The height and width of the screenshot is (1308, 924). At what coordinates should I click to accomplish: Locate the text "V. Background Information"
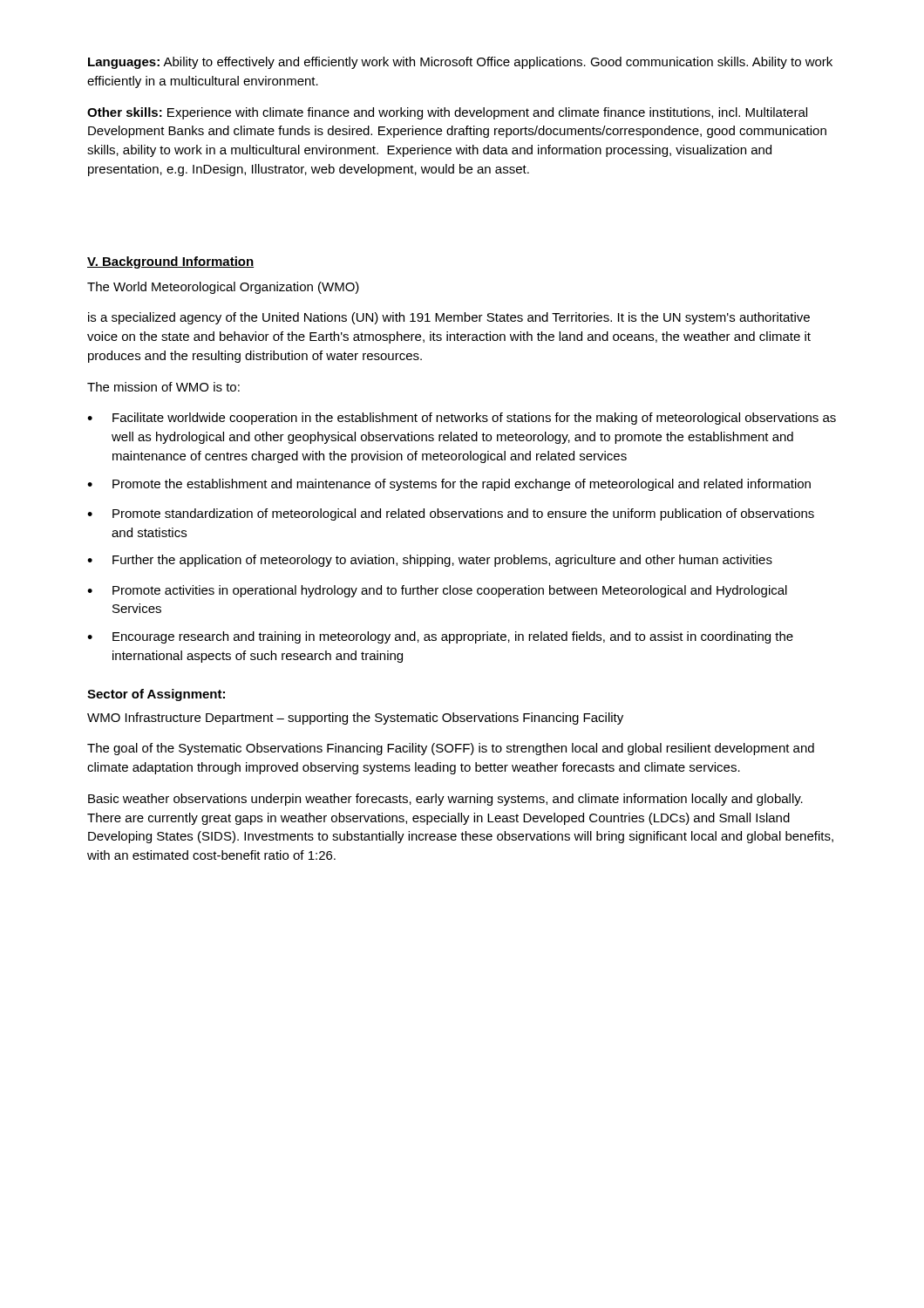(x=170, y=261)
